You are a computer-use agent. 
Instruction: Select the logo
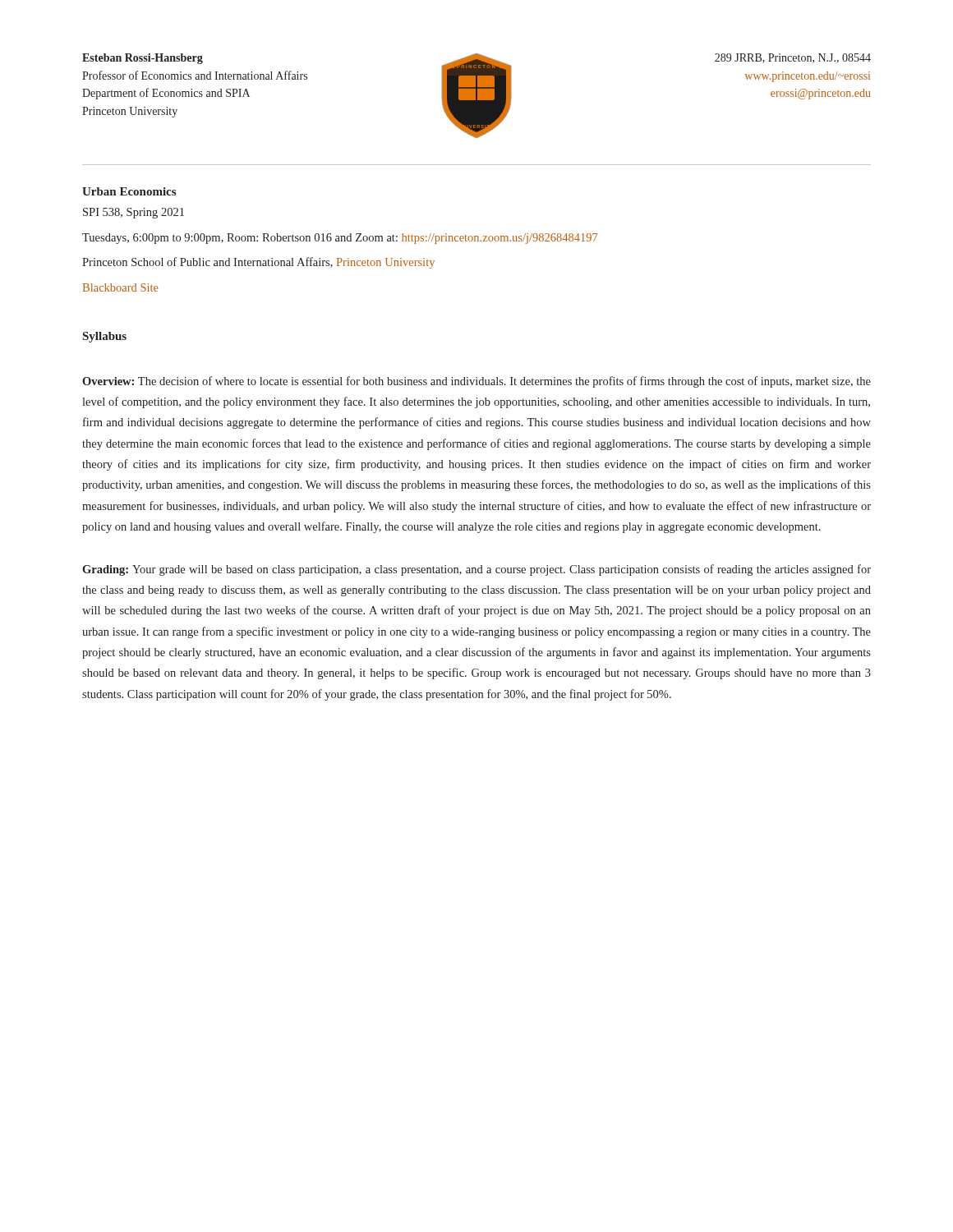pos(476,94)
